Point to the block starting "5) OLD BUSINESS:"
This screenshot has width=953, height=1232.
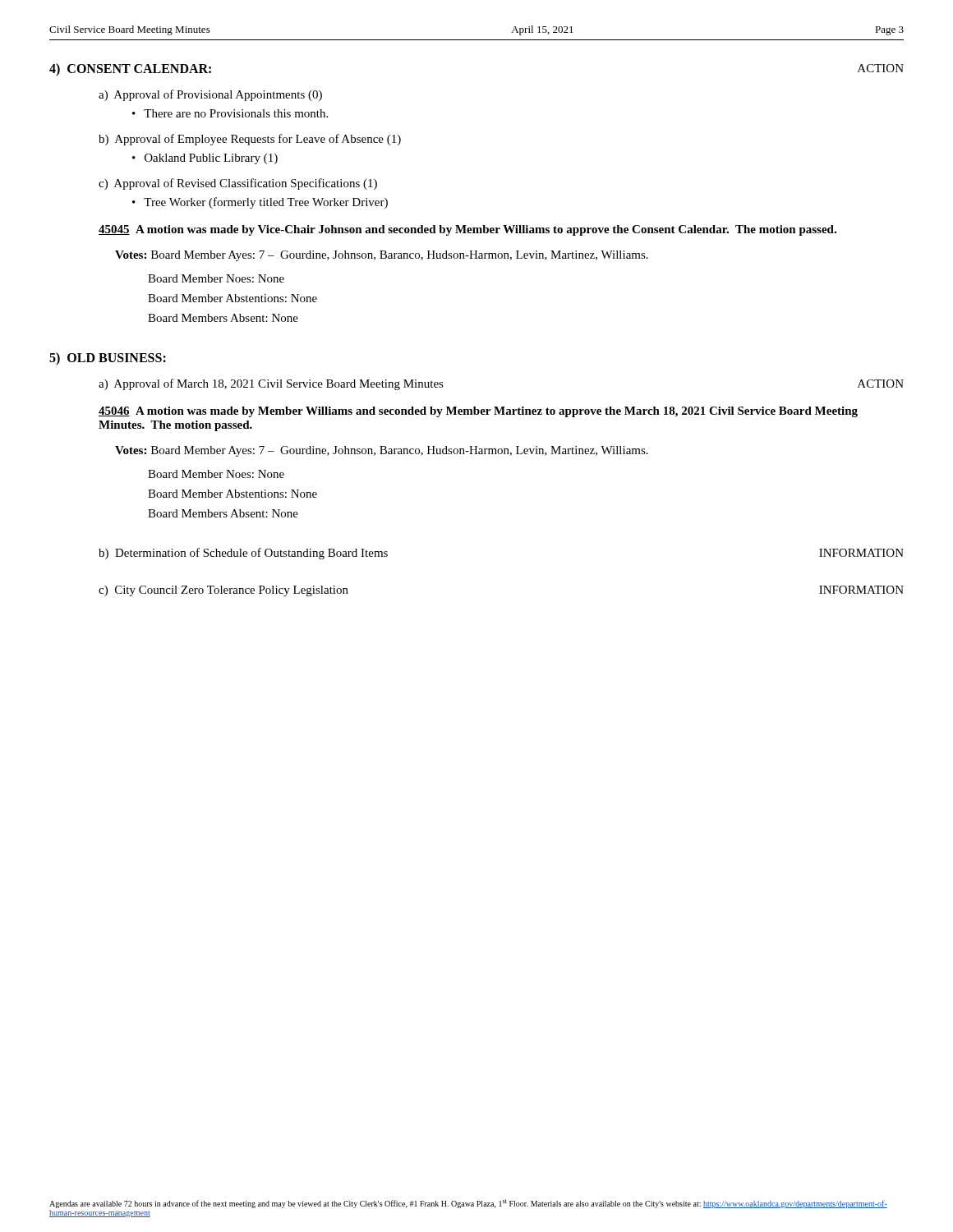pos(108,358)
